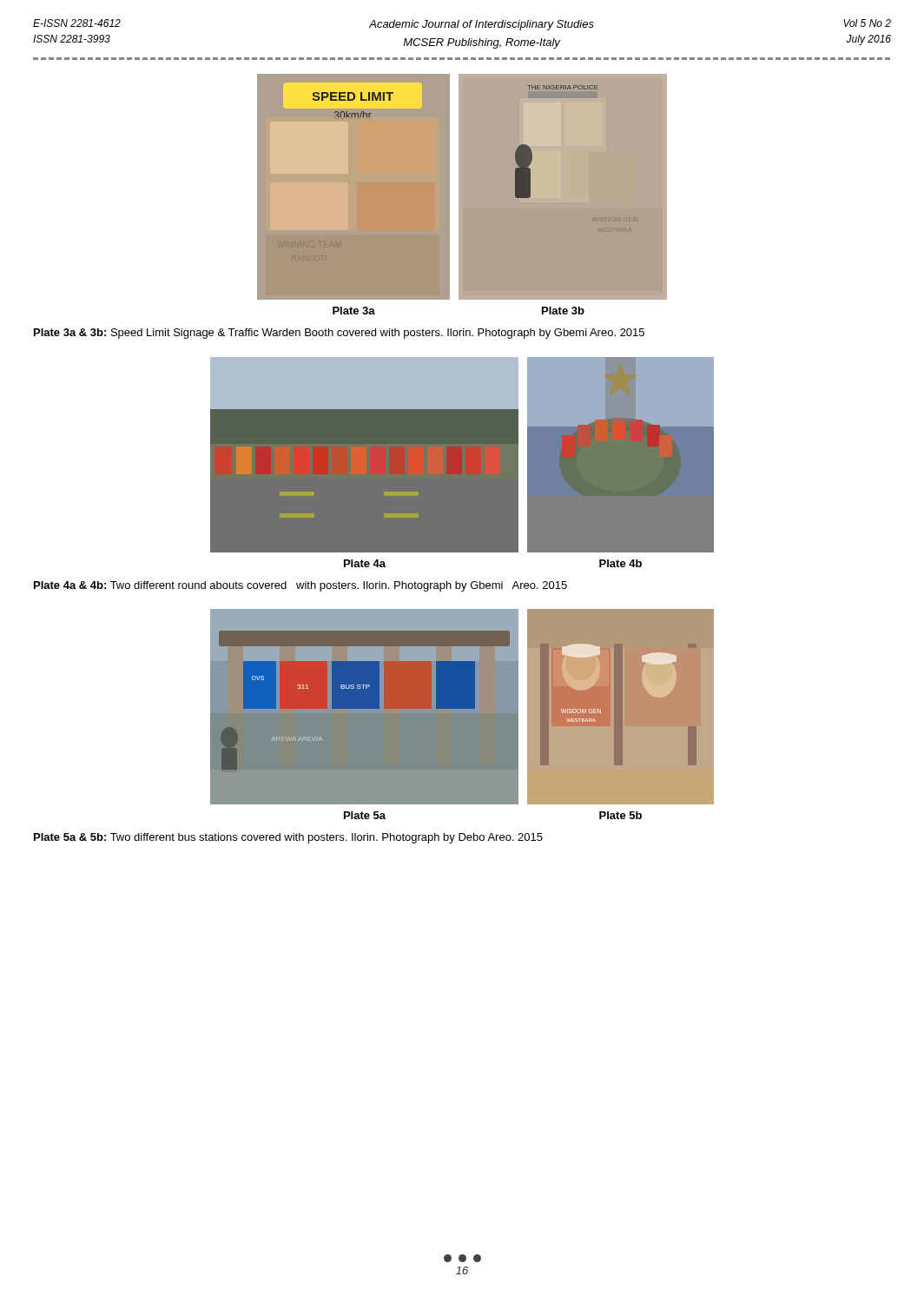
Task: Point to the element starting "Plate 5a & 5b: Two different bus stations"
Action: [x=288, y=837]
